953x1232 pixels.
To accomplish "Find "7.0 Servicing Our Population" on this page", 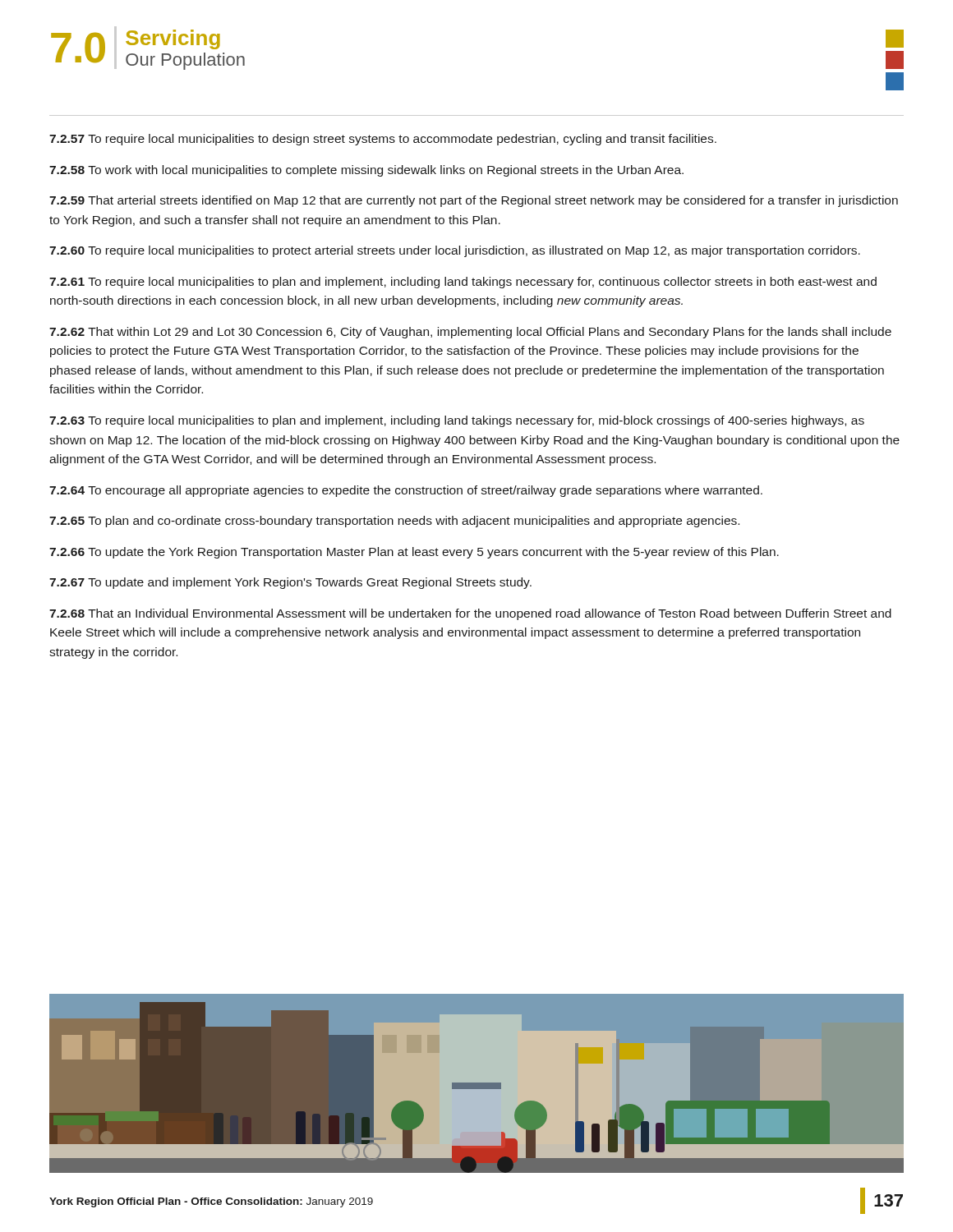I will (x=147, y=48).
